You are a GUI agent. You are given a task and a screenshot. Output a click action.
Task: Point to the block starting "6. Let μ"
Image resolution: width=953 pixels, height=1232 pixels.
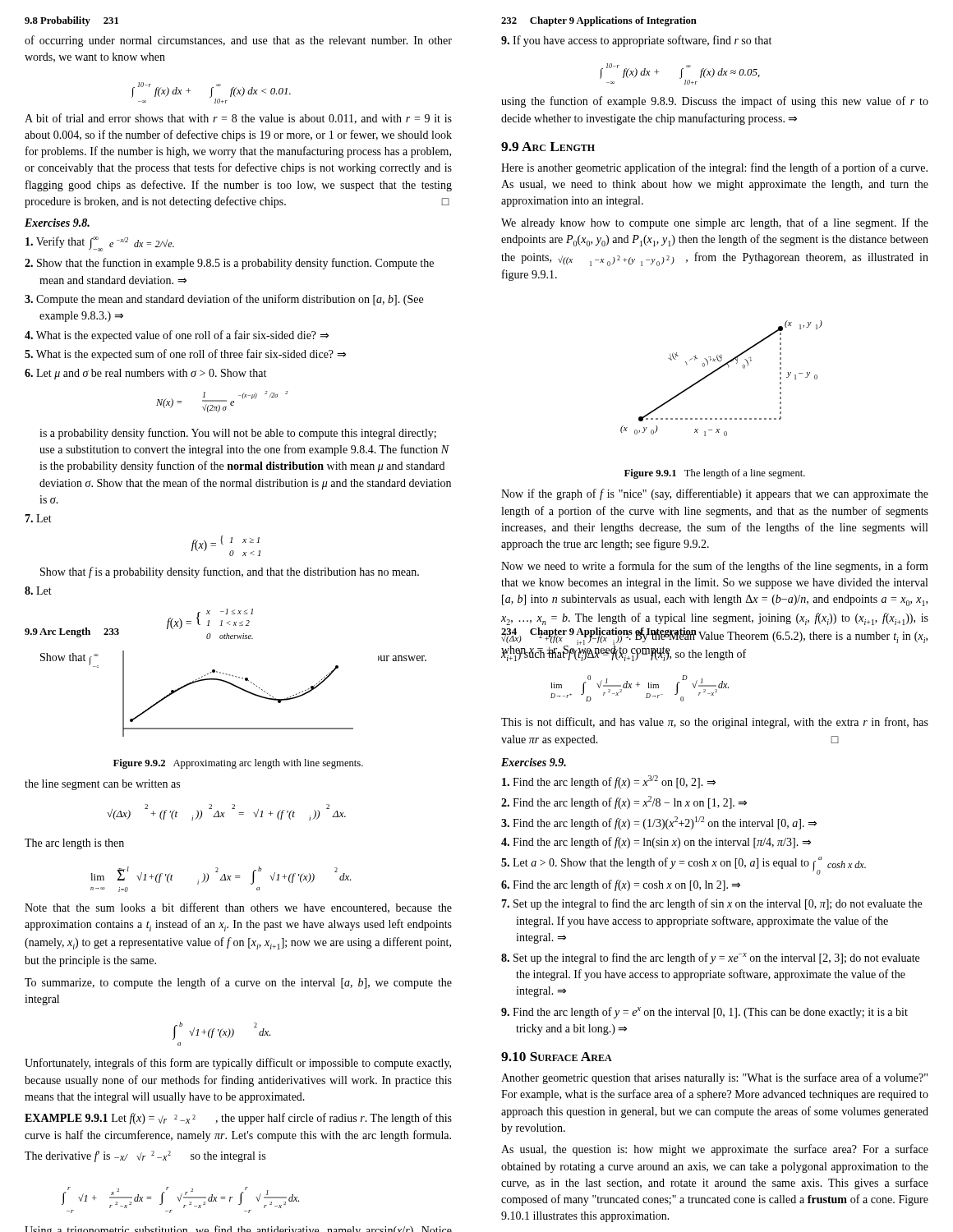tap(238, 437)
